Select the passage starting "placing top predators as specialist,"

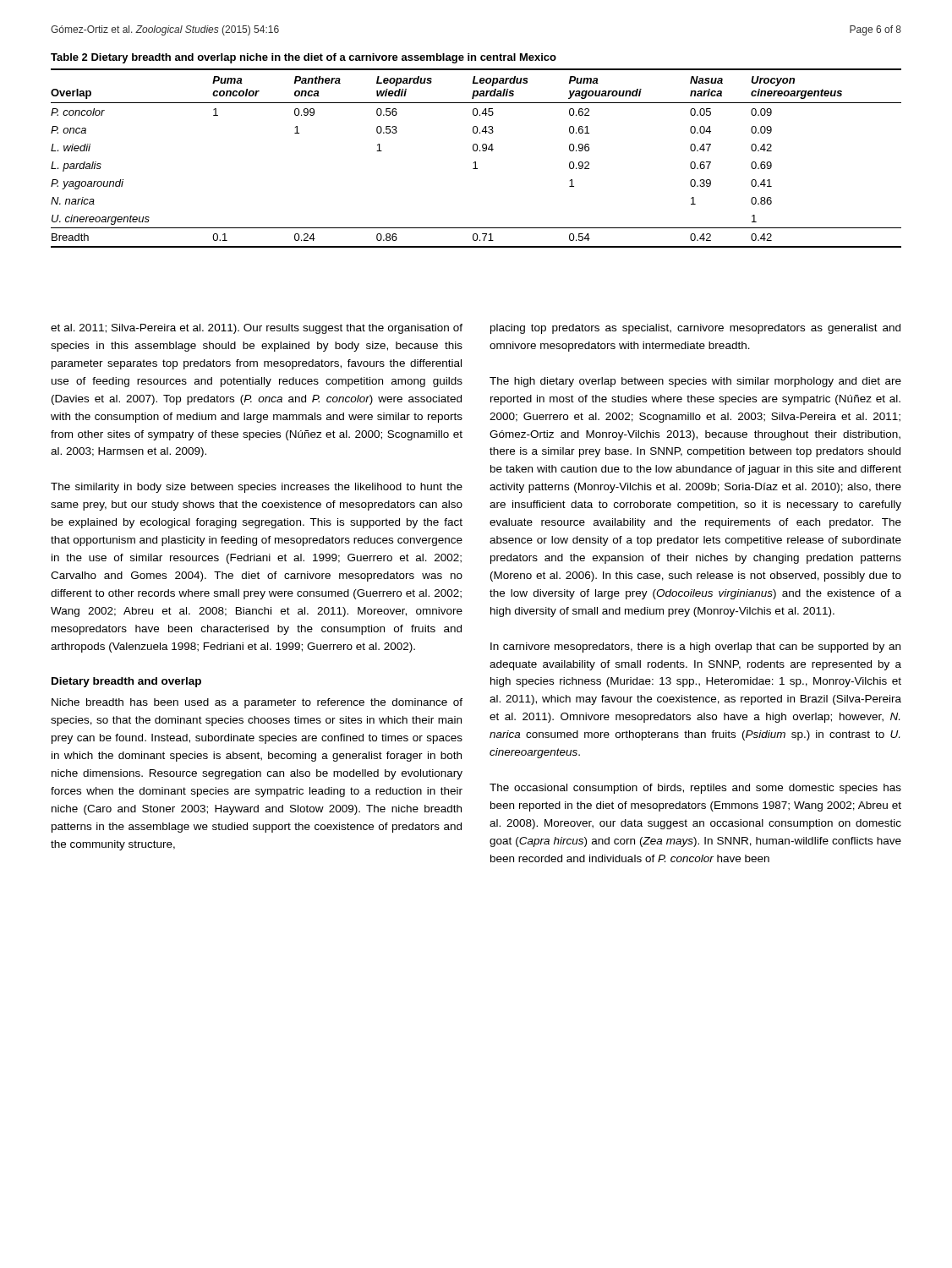coord(695,336)
